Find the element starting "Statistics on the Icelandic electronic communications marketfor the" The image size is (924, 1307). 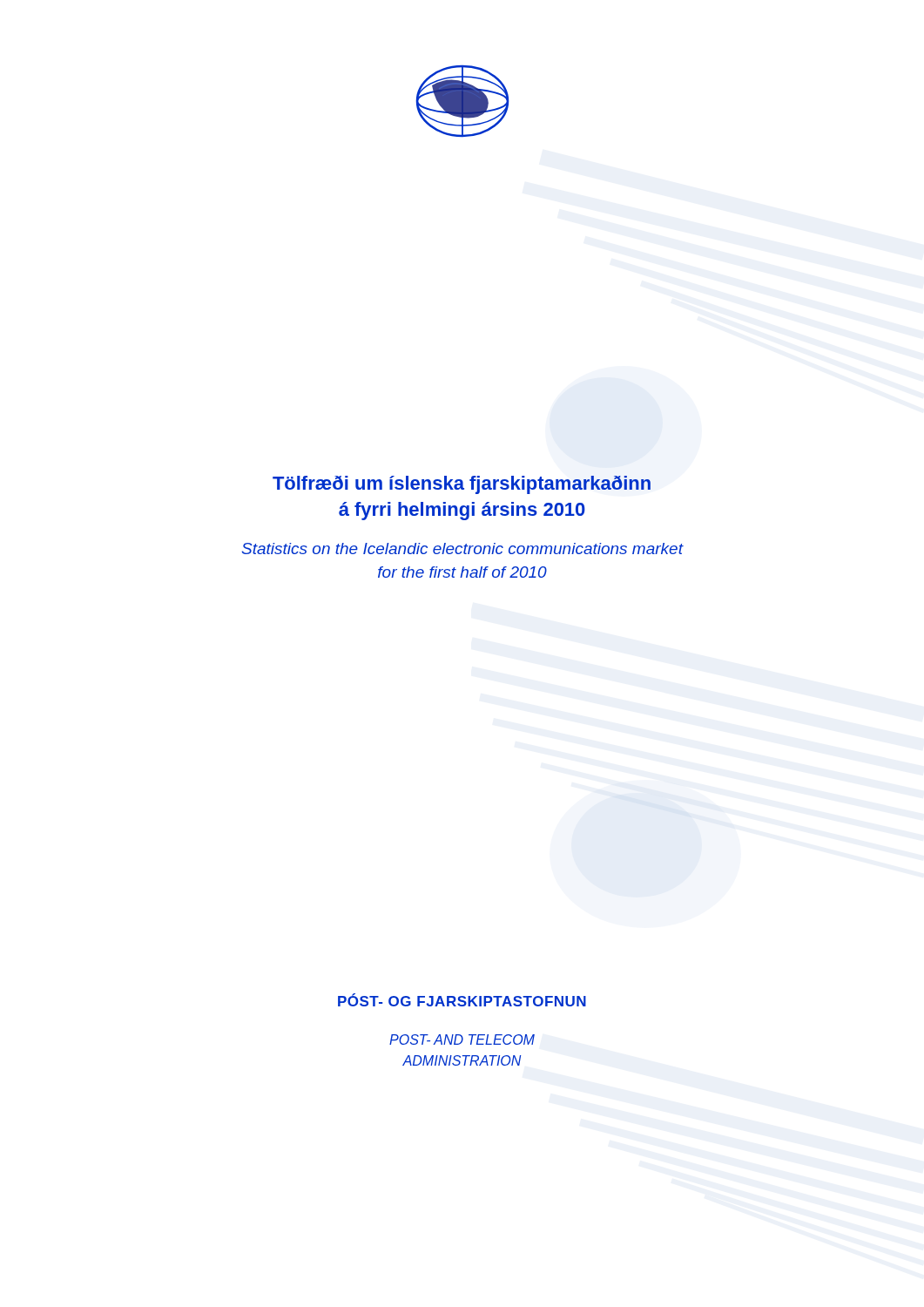coord(462,560)
